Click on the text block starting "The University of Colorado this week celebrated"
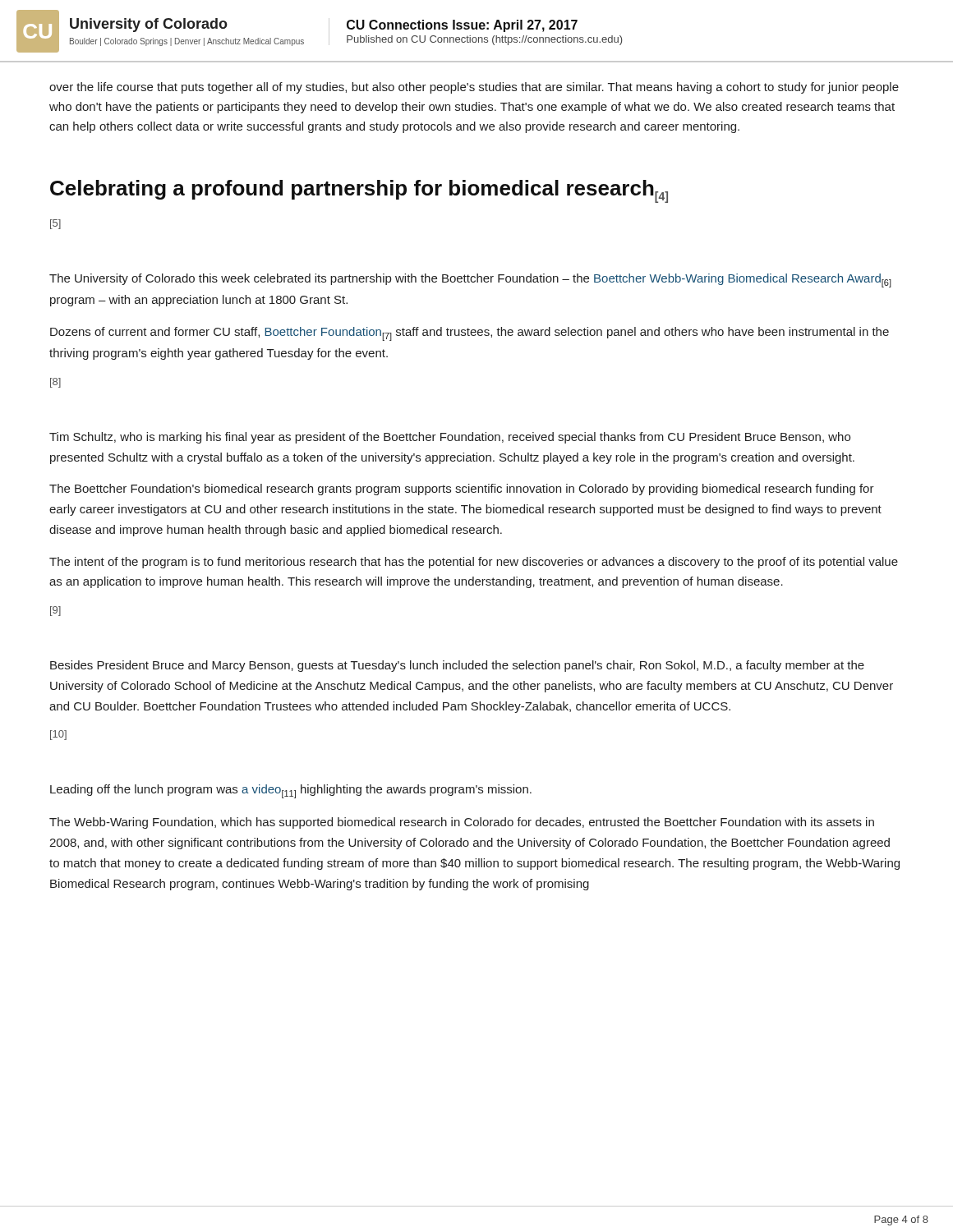953x1232 pixels. [x=470, y=289]
